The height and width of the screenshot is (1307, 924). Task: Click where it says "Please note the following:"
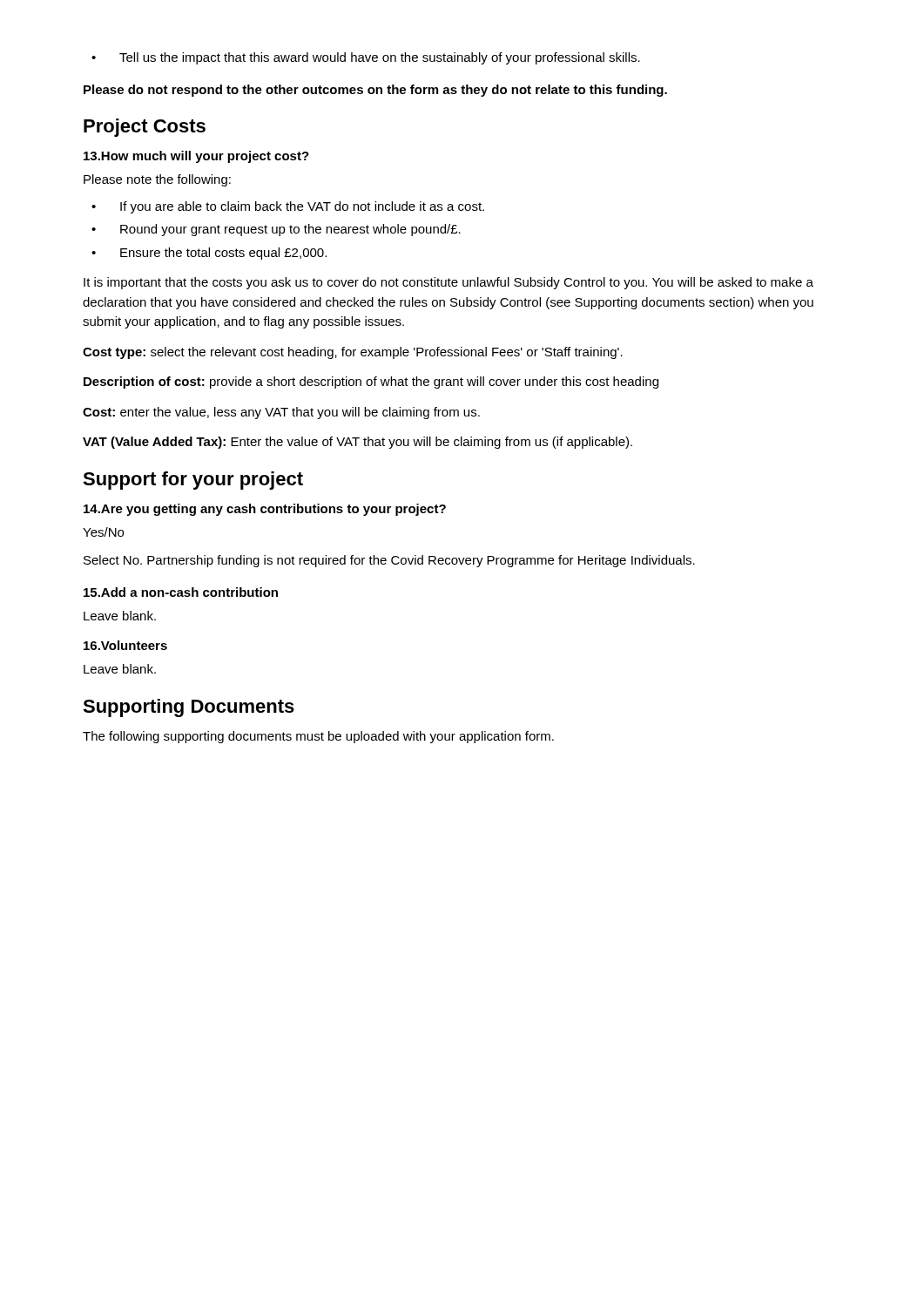(x=157, y=179)
